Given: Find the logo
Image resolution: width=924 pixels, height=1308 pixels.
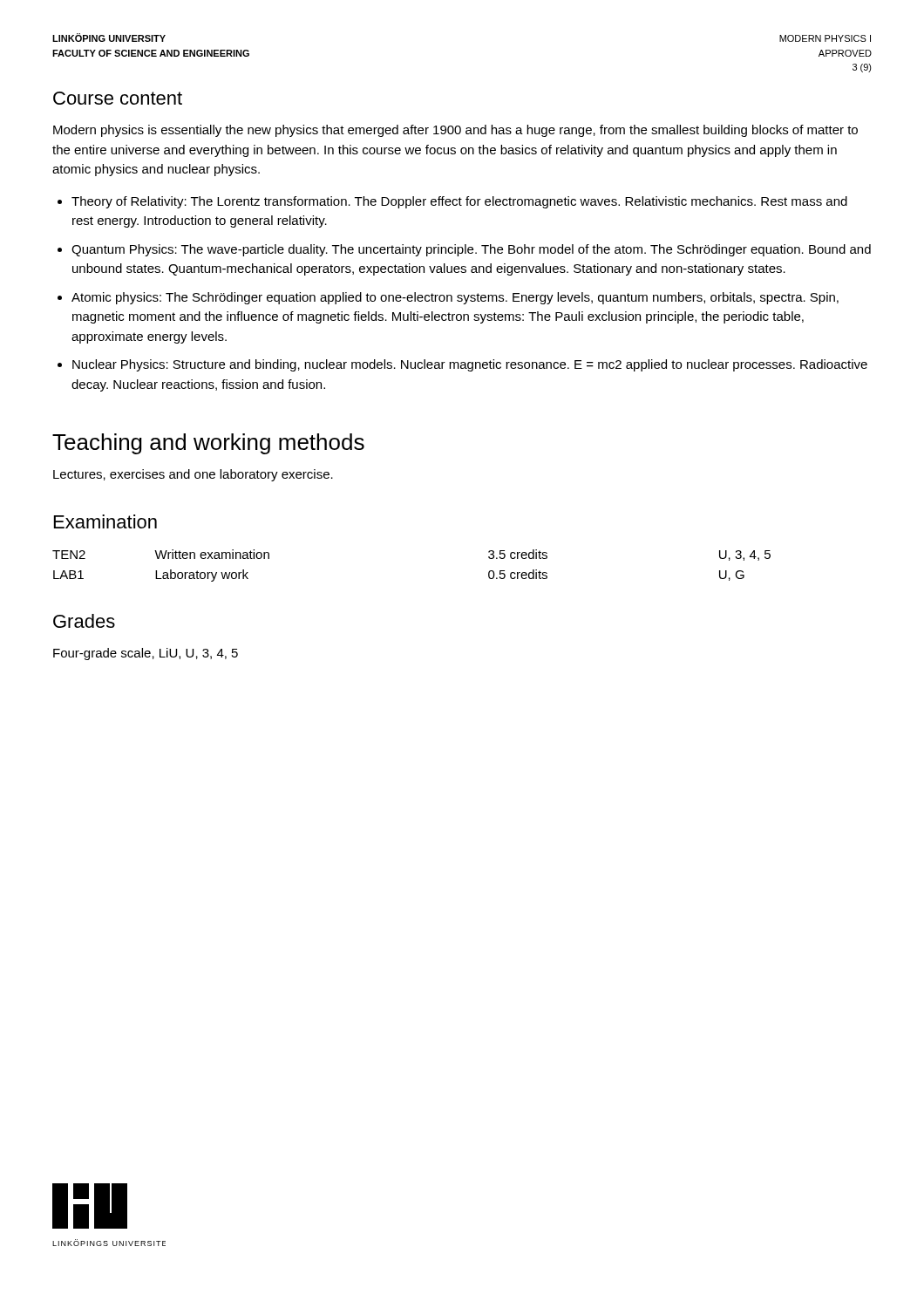Looking at the screenshot, I should (x=109, y=1220).
